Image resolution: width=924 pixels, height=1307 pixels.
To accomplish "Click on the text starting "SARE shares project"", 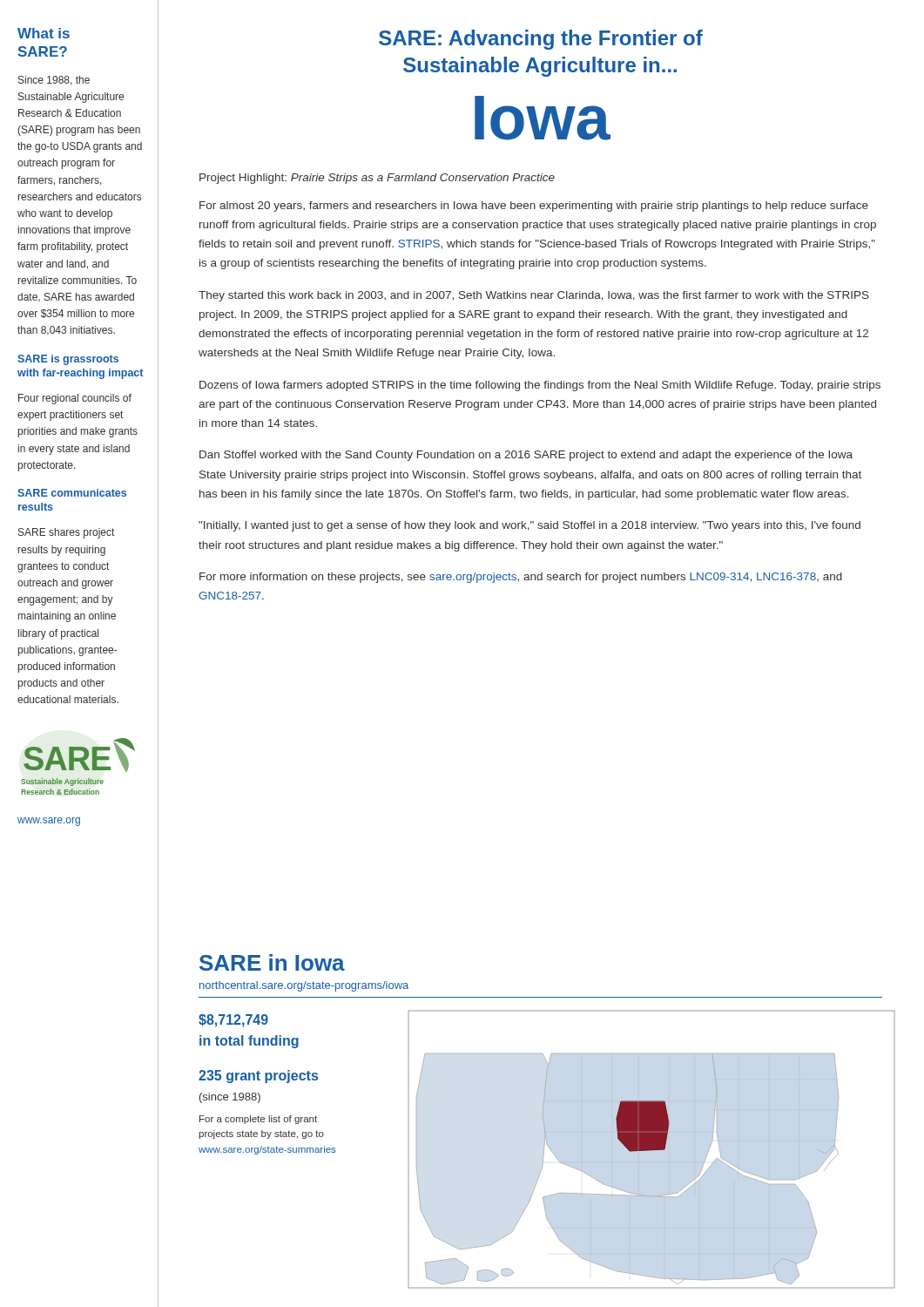I will [x=81, y=617].
